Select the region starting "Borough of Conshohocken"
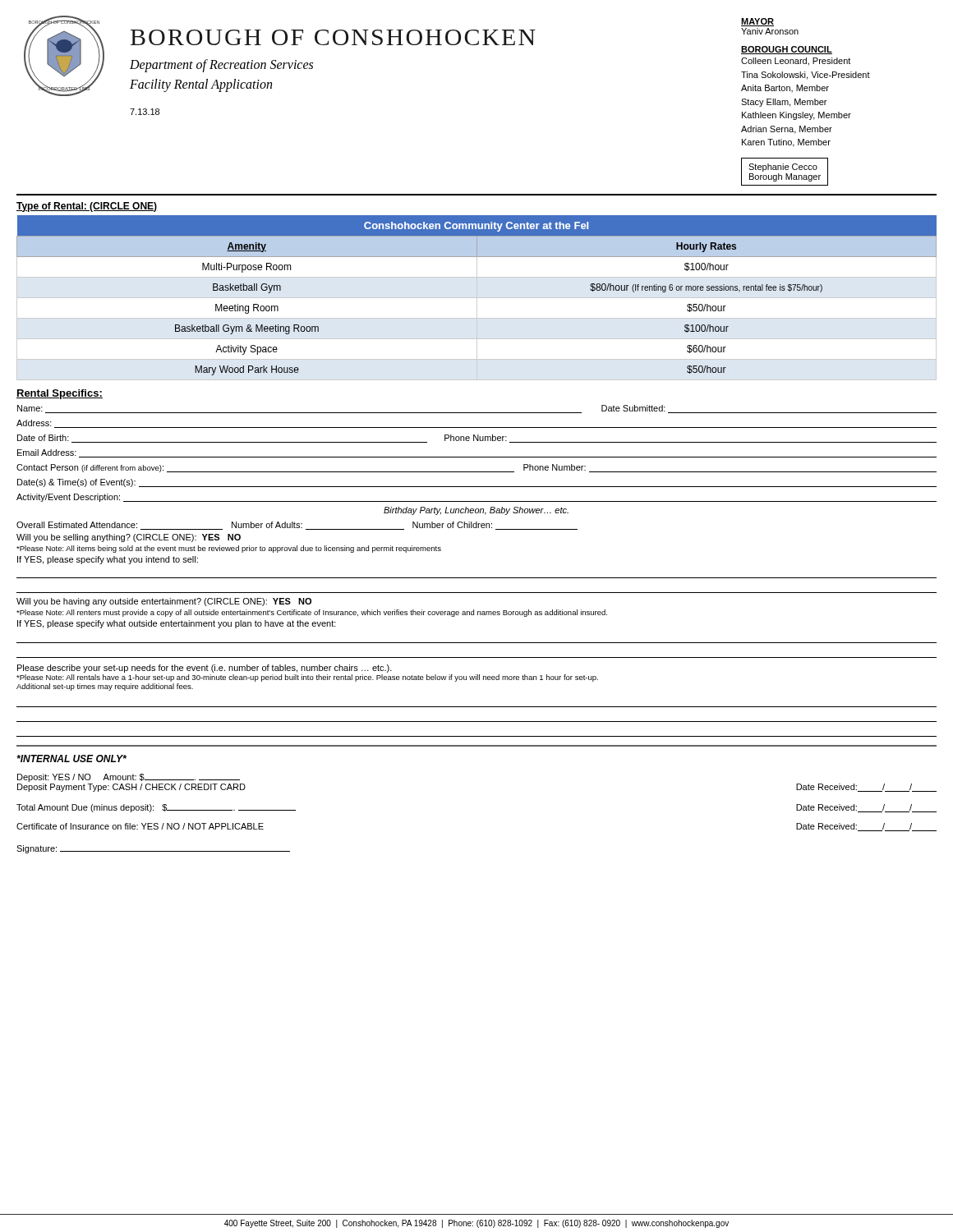The image size is (953, 1232). (334, 37)
